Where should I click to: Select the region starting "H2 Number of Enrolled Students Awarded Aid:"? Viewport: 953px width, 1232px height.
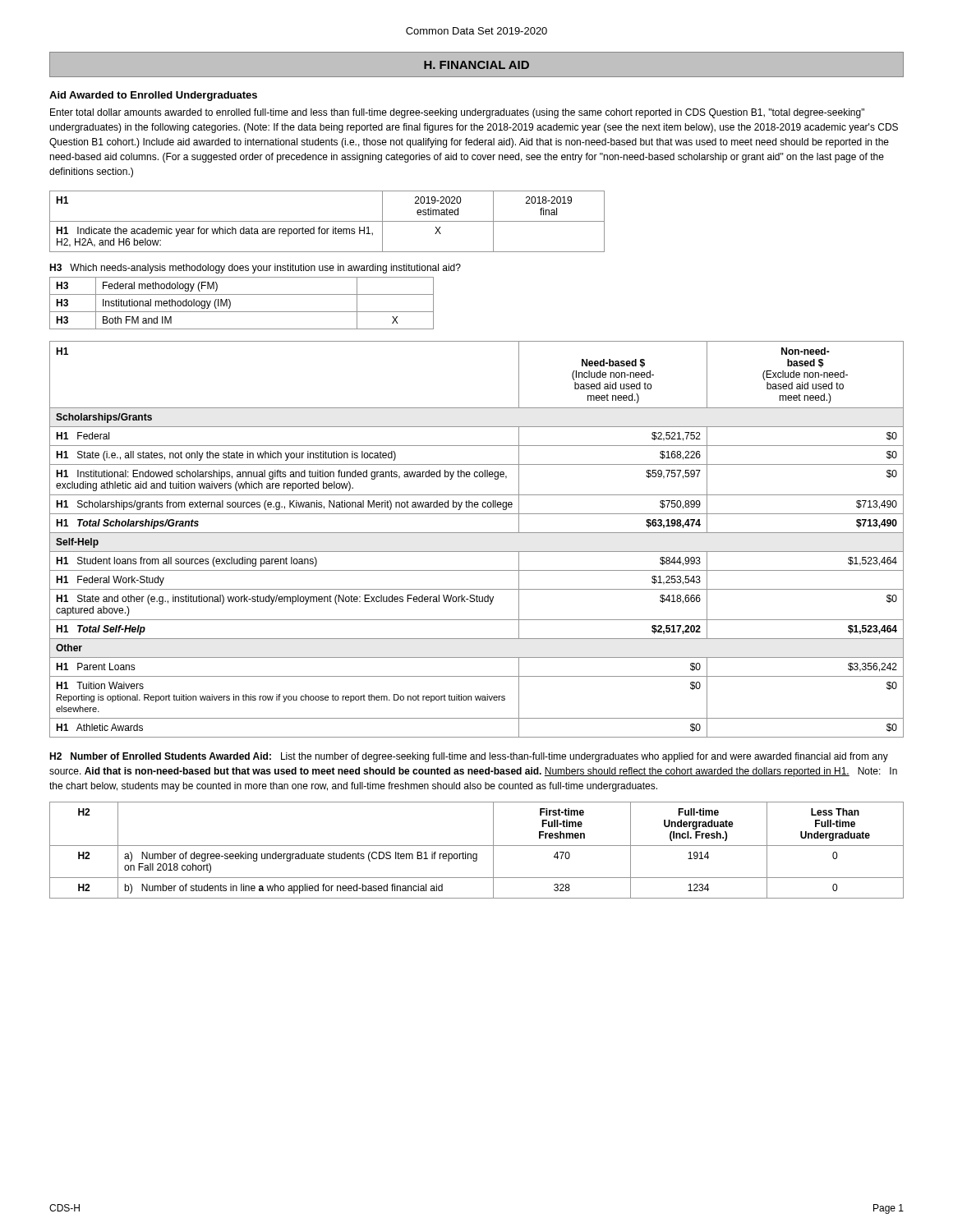point(473,771)
